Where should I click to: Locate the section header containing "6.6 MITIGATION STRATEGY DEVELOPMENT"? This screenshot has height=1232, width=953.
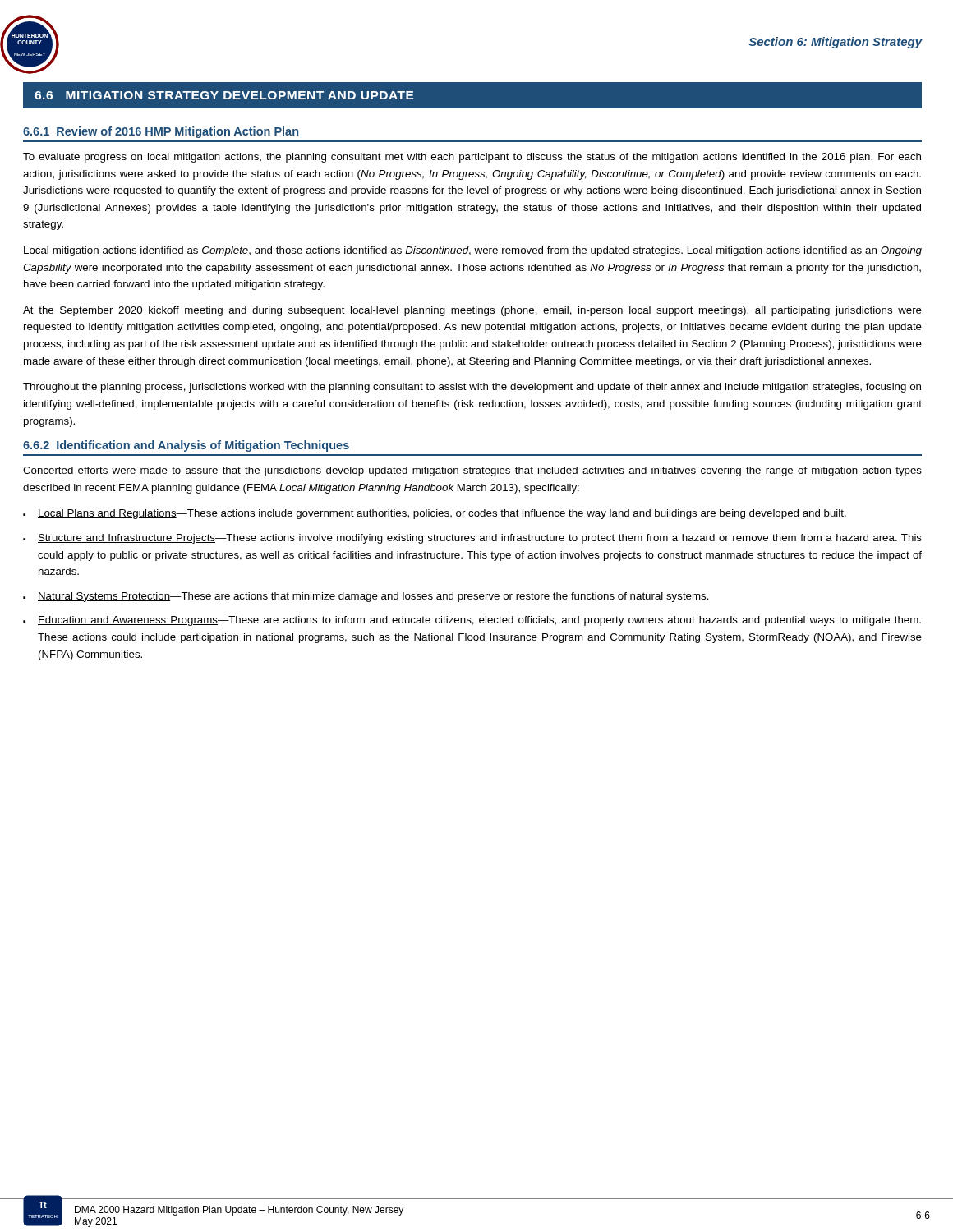(x=224, y=95)
